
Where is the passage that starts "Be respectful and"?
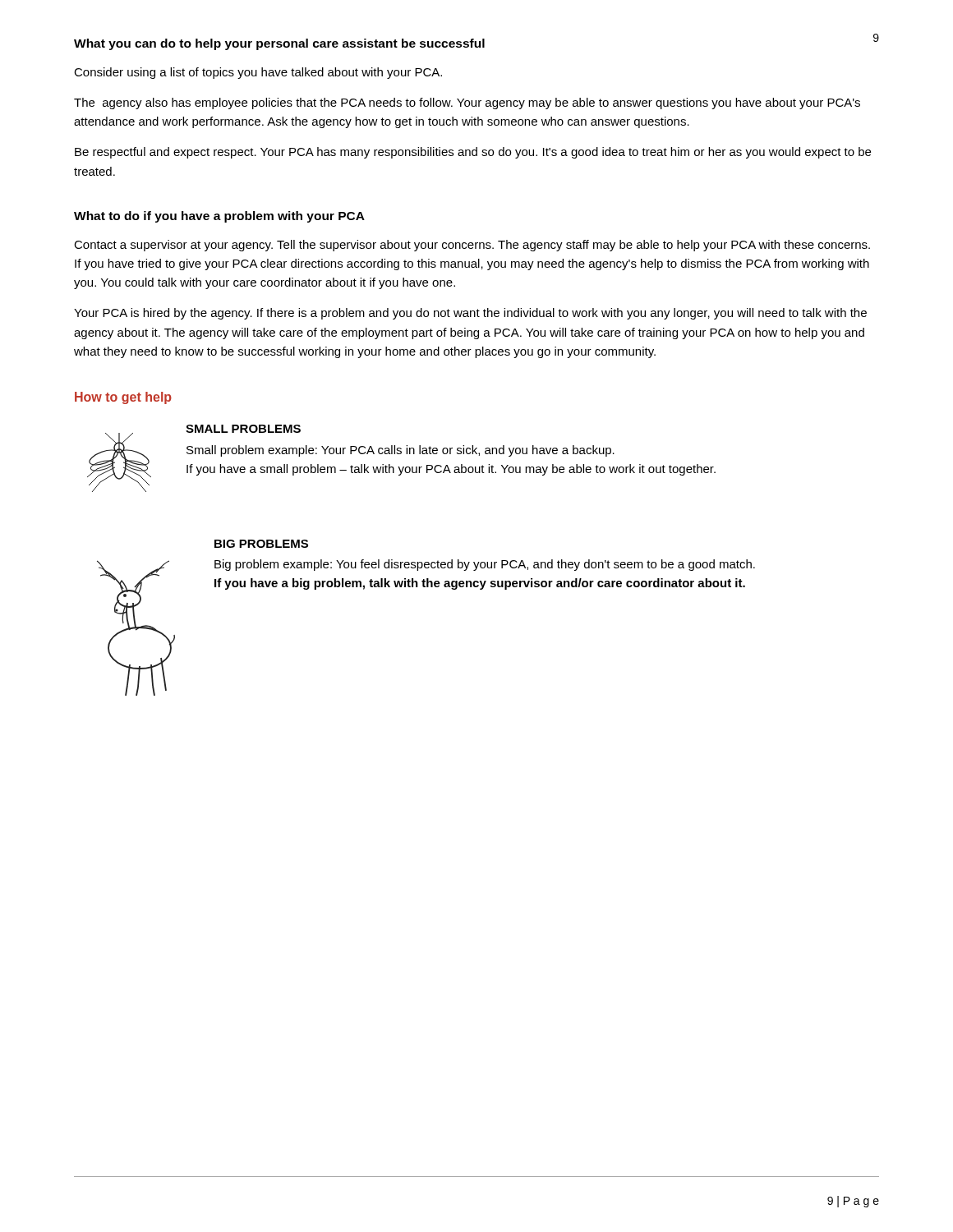pos(473,161)
